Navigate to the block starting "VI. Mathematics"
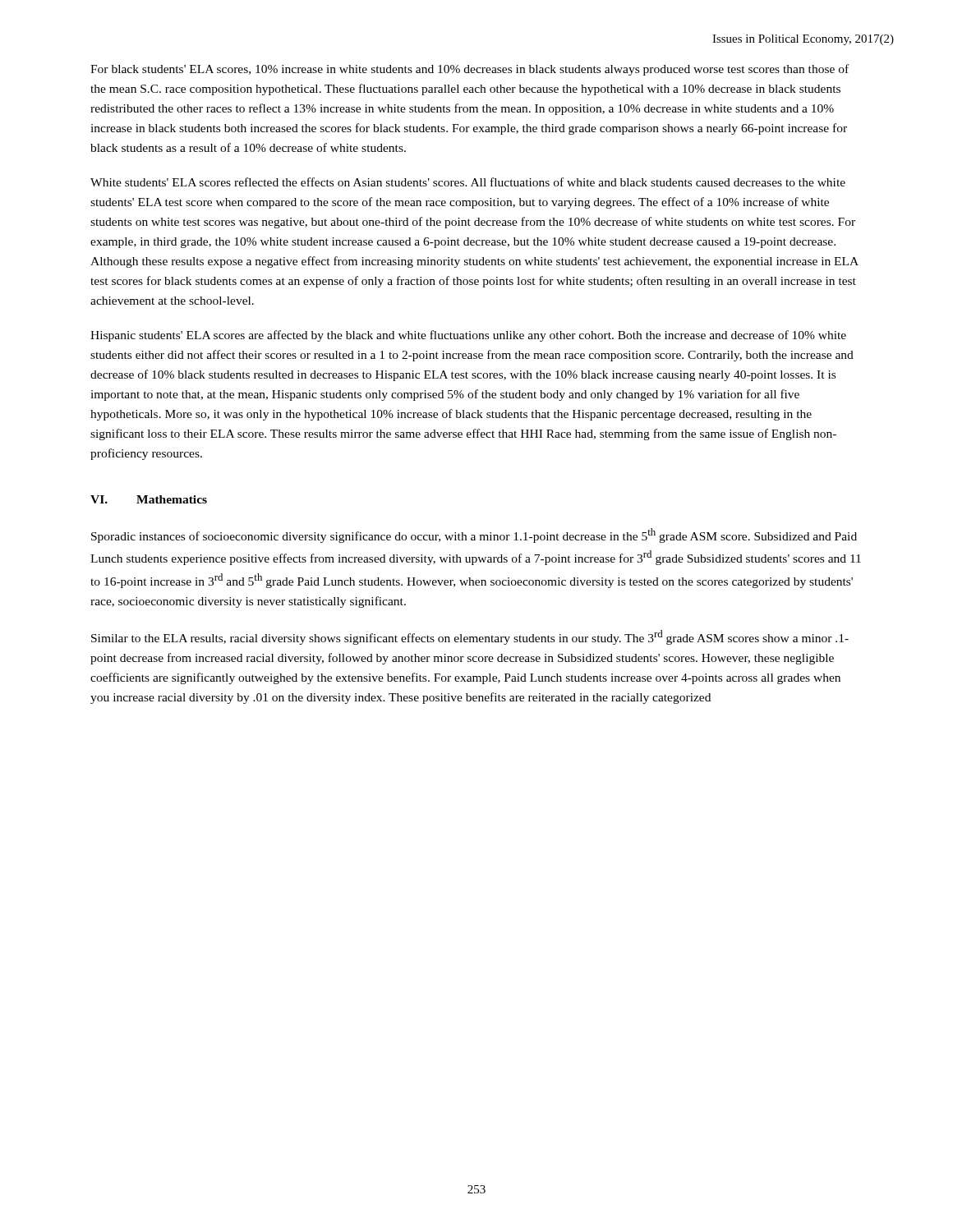 pos(149,500)
